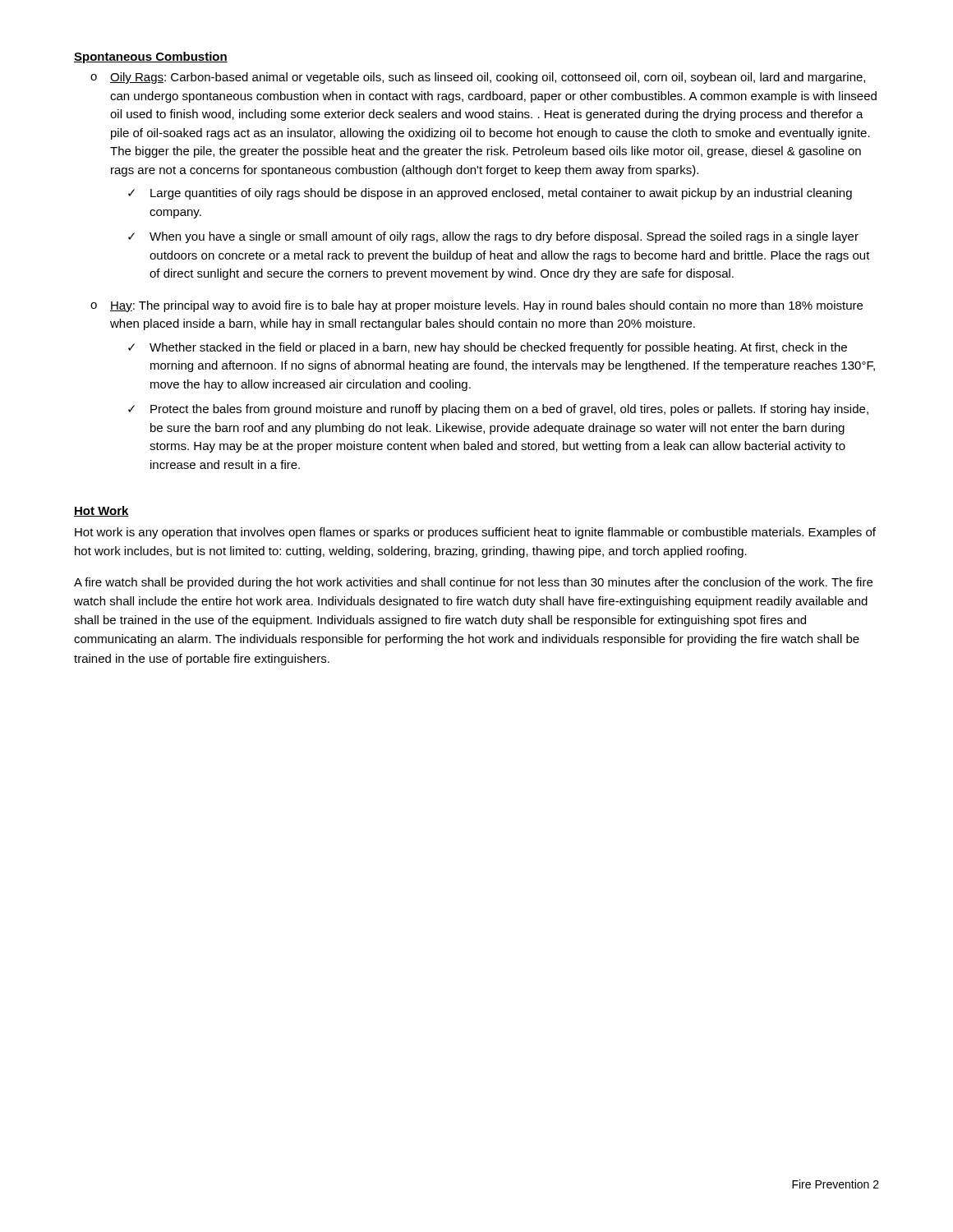953x1232 pixels.
Task: Locate the passage starting "✓ Whether stacked in the field or placed"
Action: pyautogui.click(x=503, y=366)
